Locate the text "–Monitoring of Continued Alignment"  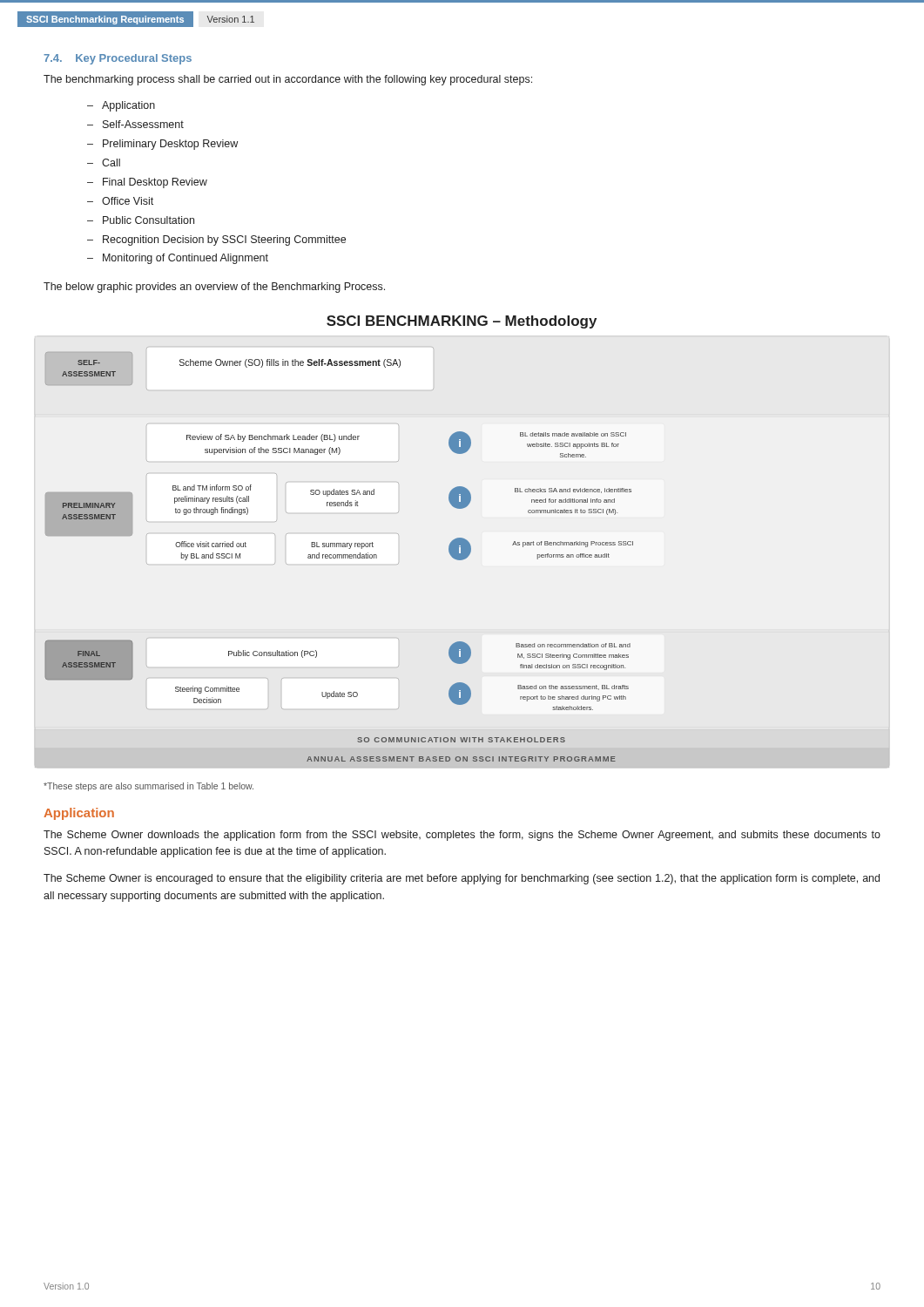[178, 259]
